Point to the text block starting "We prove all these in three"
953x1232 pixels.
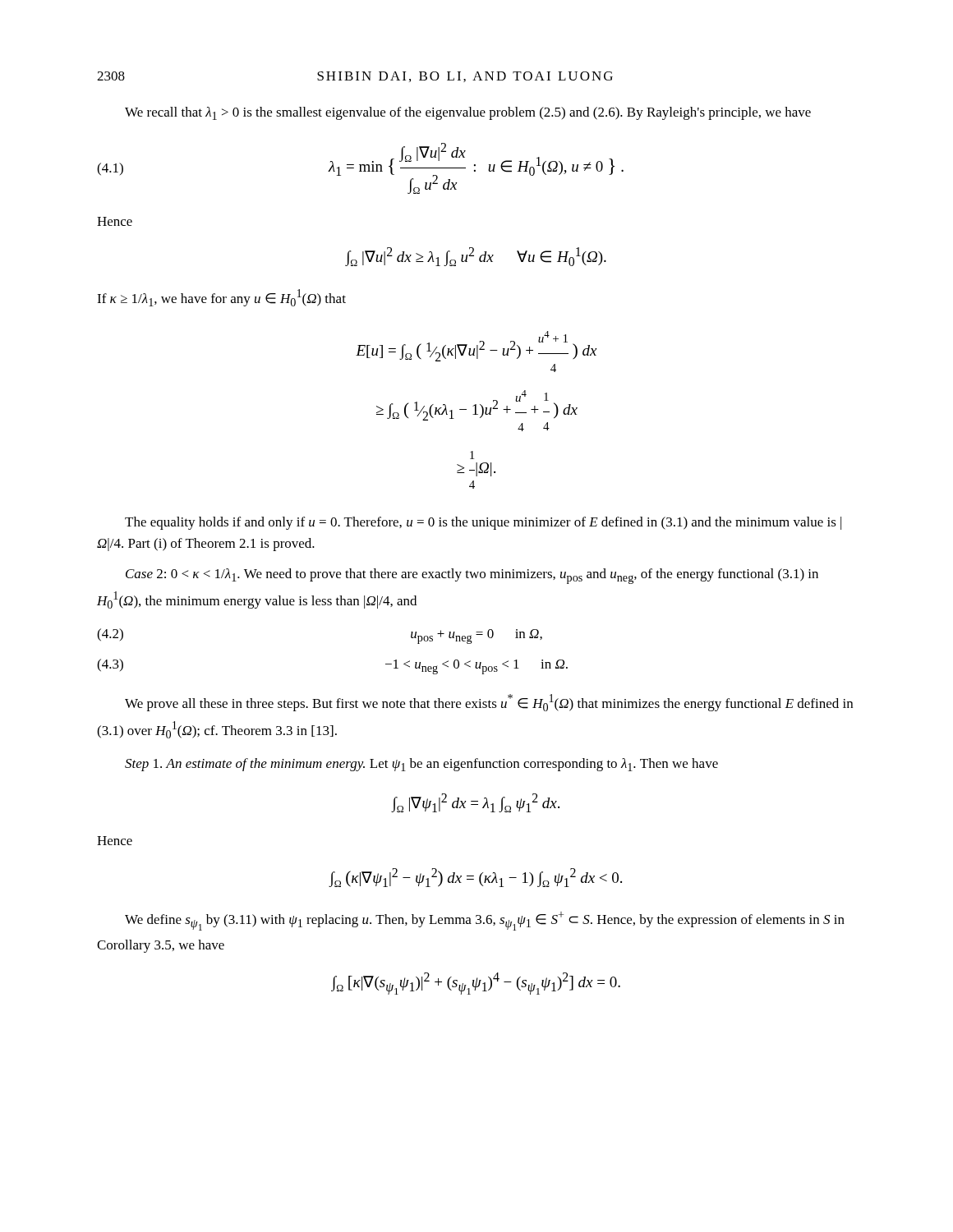[475, 716]
